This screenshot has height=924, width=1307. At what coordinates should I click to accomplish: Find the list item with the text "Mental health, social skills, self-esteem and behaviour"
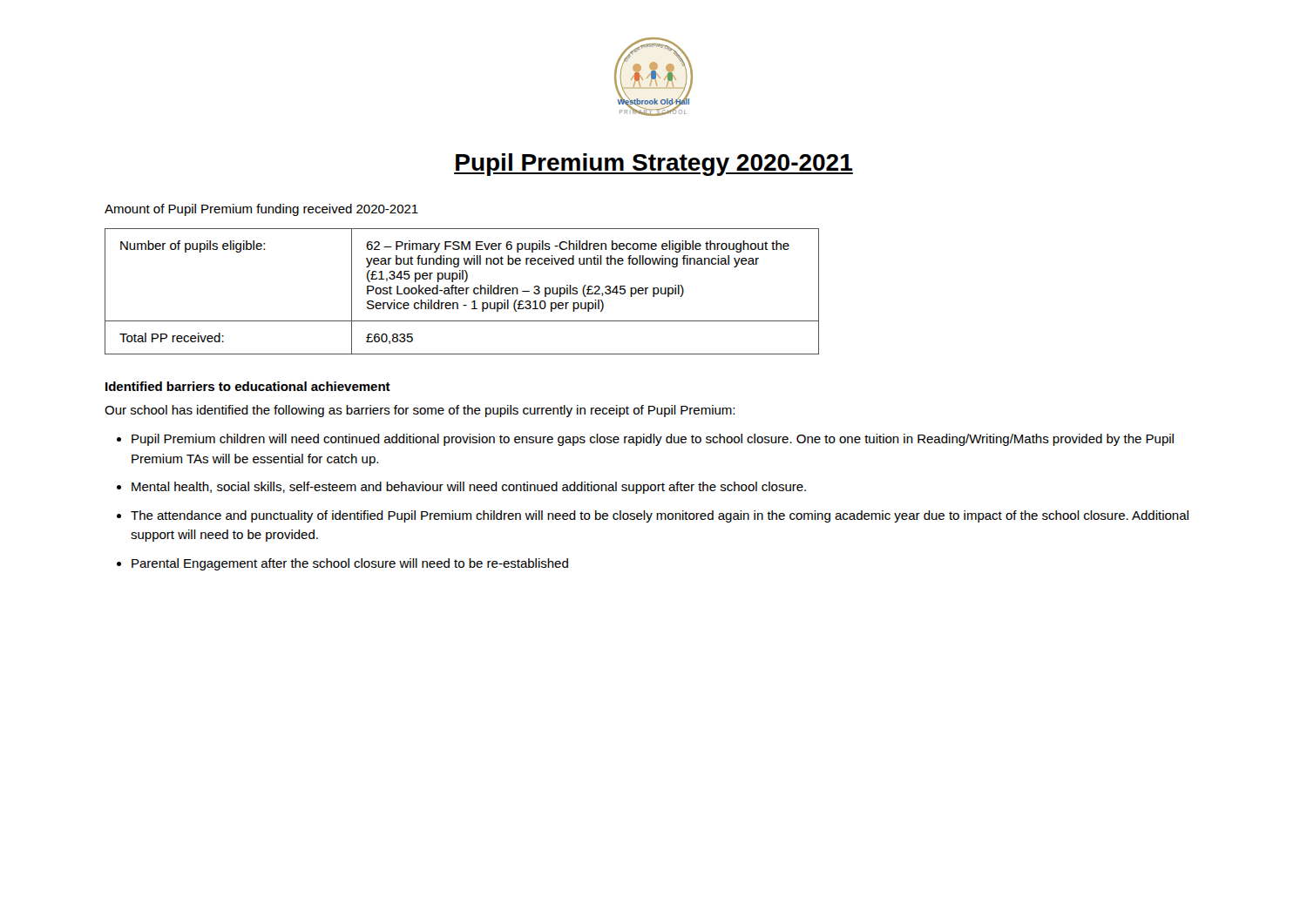[x=469, y=486]
